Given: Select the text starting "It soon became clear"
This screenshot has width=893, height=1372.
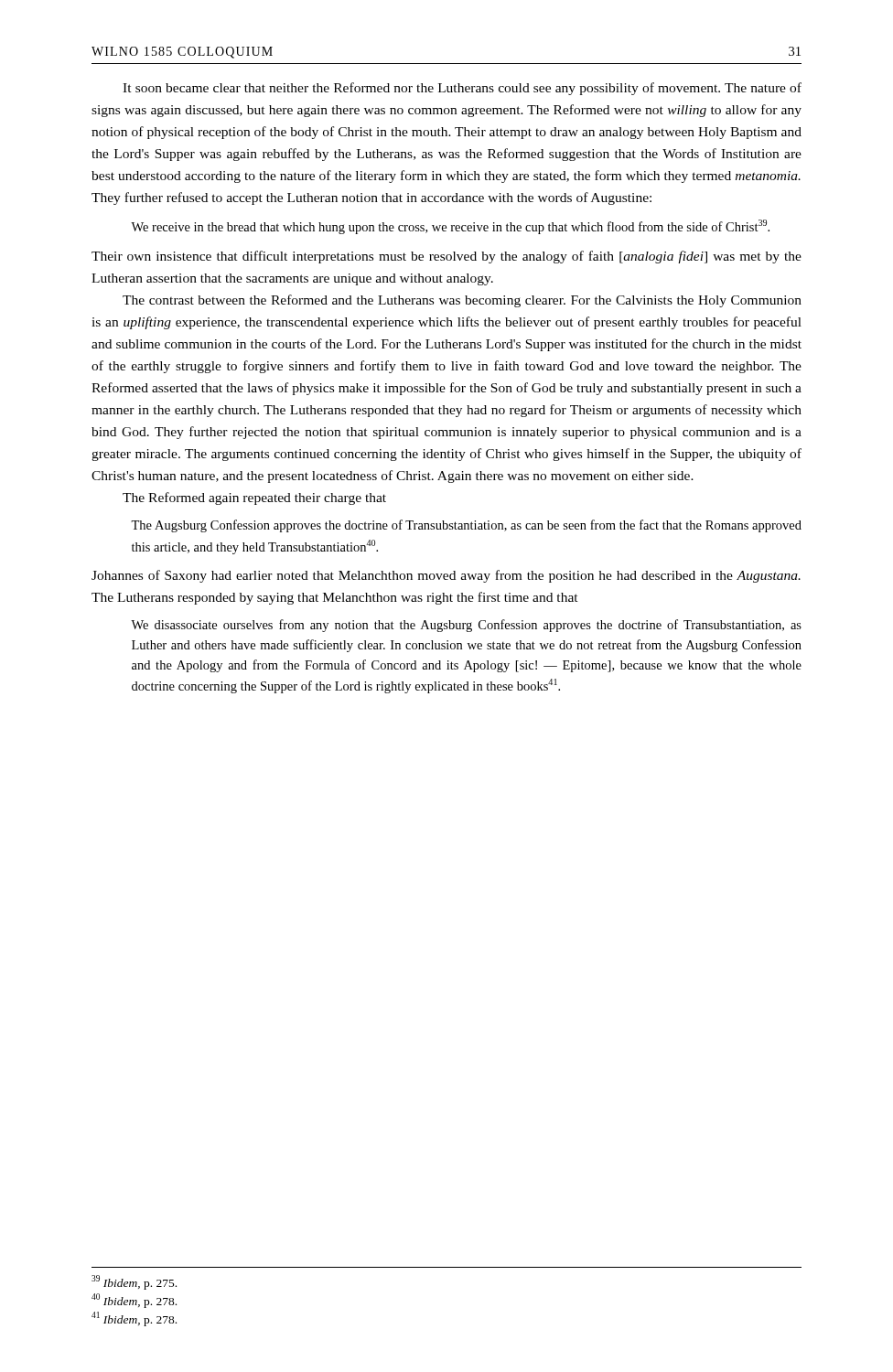Looking at the screenshot, I should [446, 142].
